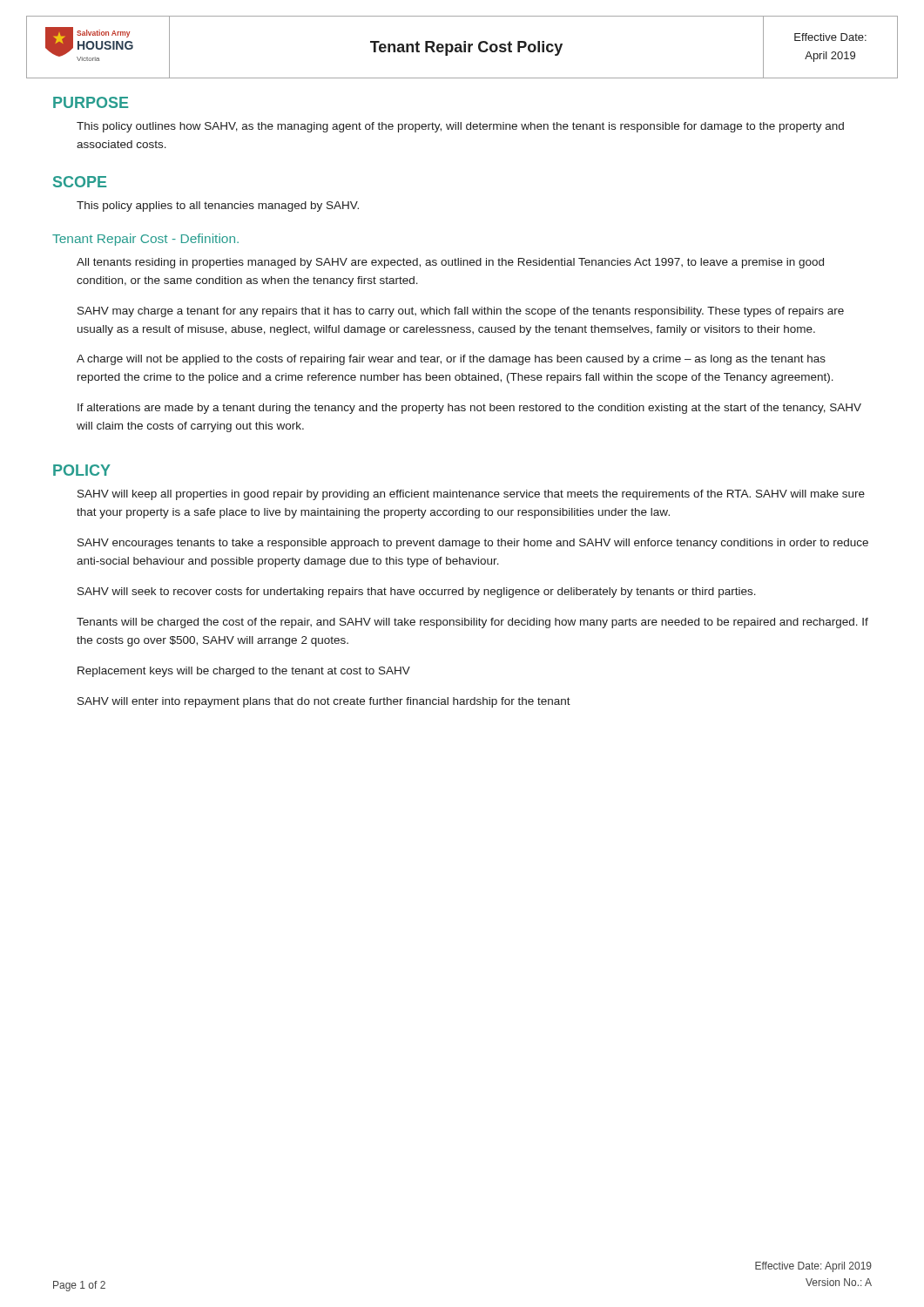Navigate to the text block starting "SAHV will enter into repayment plans"
This screenshot has height=1307, width=924.
(x=323, y=701)
